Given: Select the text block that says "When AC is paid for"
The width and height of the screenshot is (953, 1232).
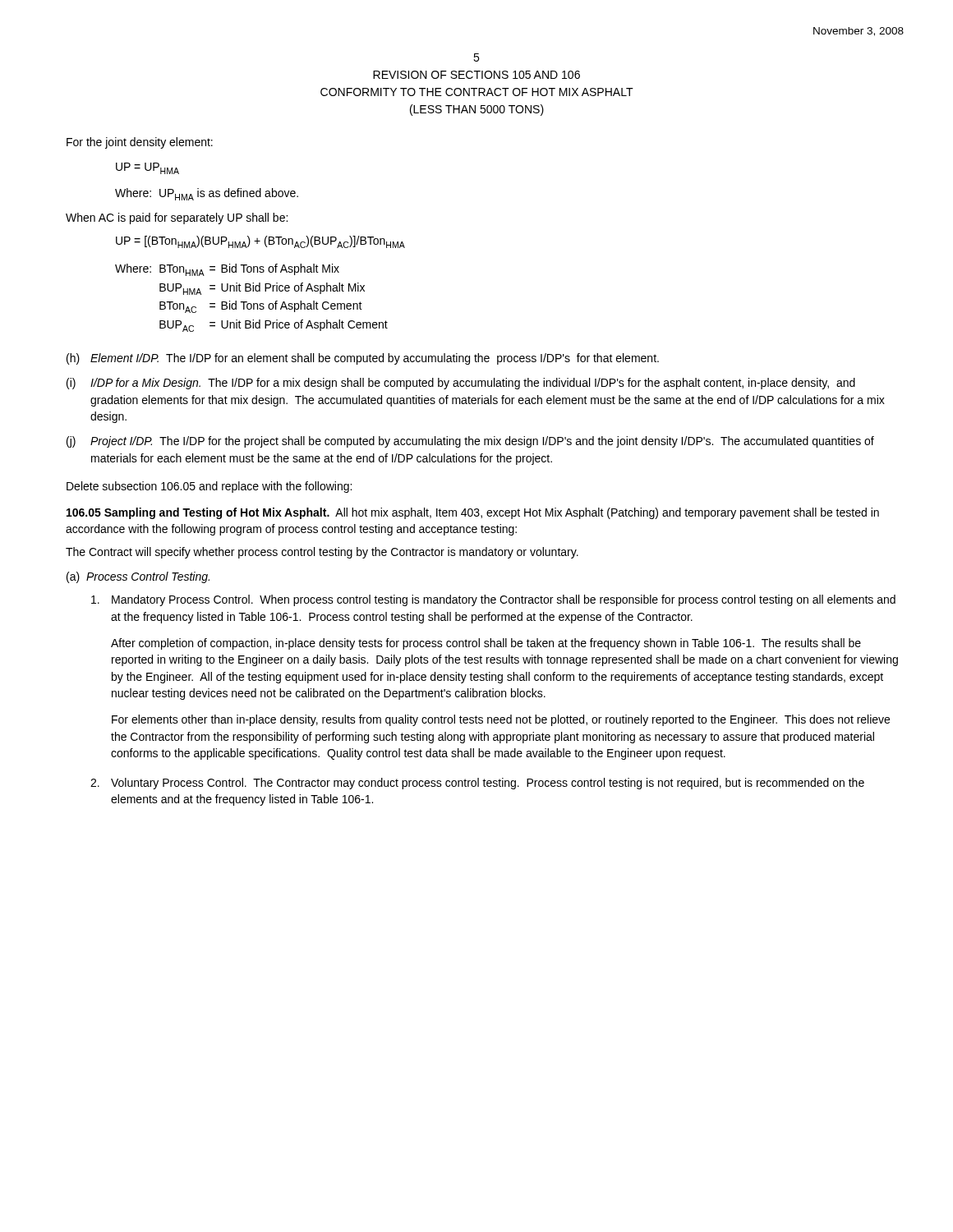Looking at the screenshot, I should pyautogui.click(x=177, y=218).
